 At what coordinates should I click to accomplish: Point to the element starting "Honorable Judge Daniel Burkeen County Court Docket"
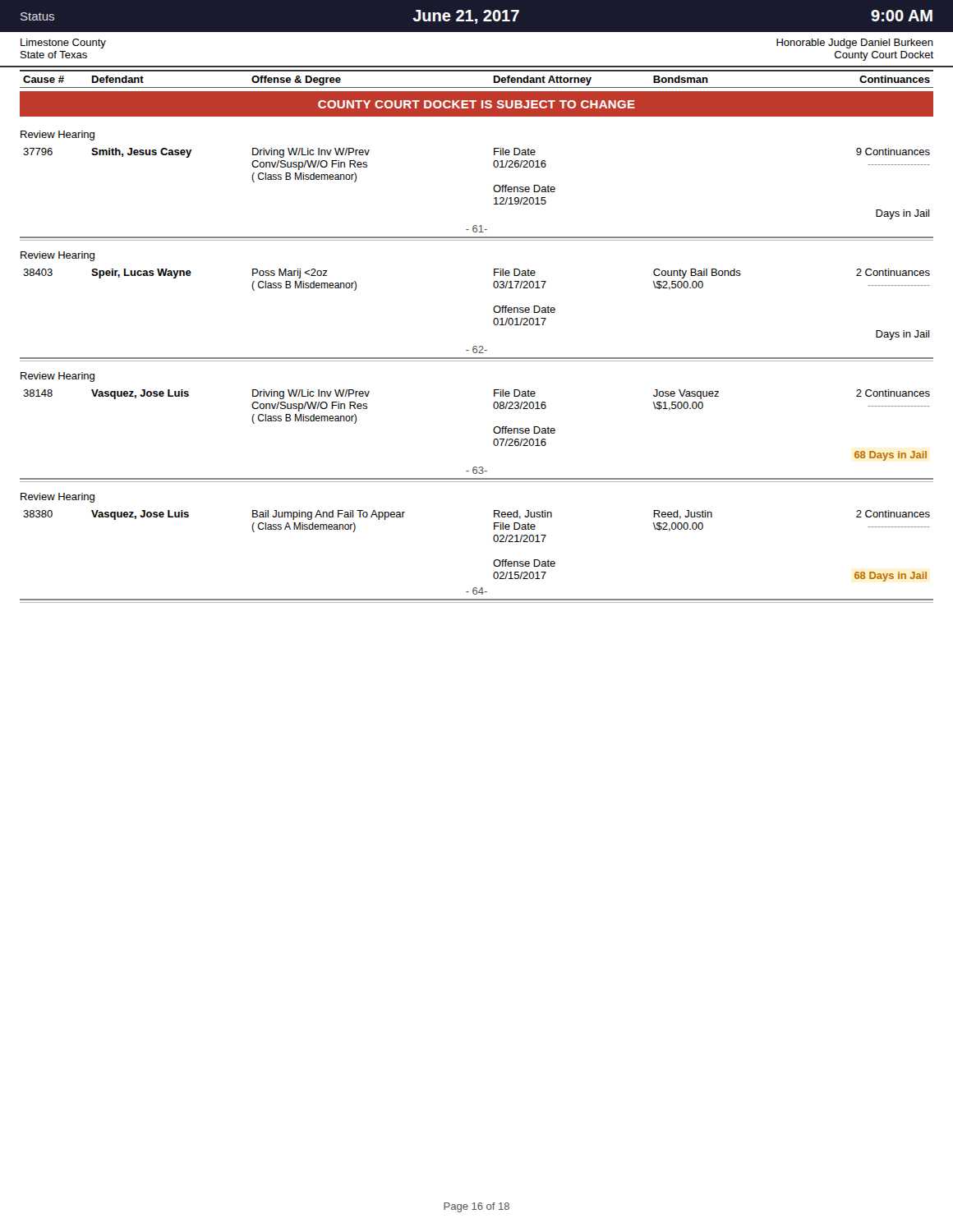coord(855,48)
